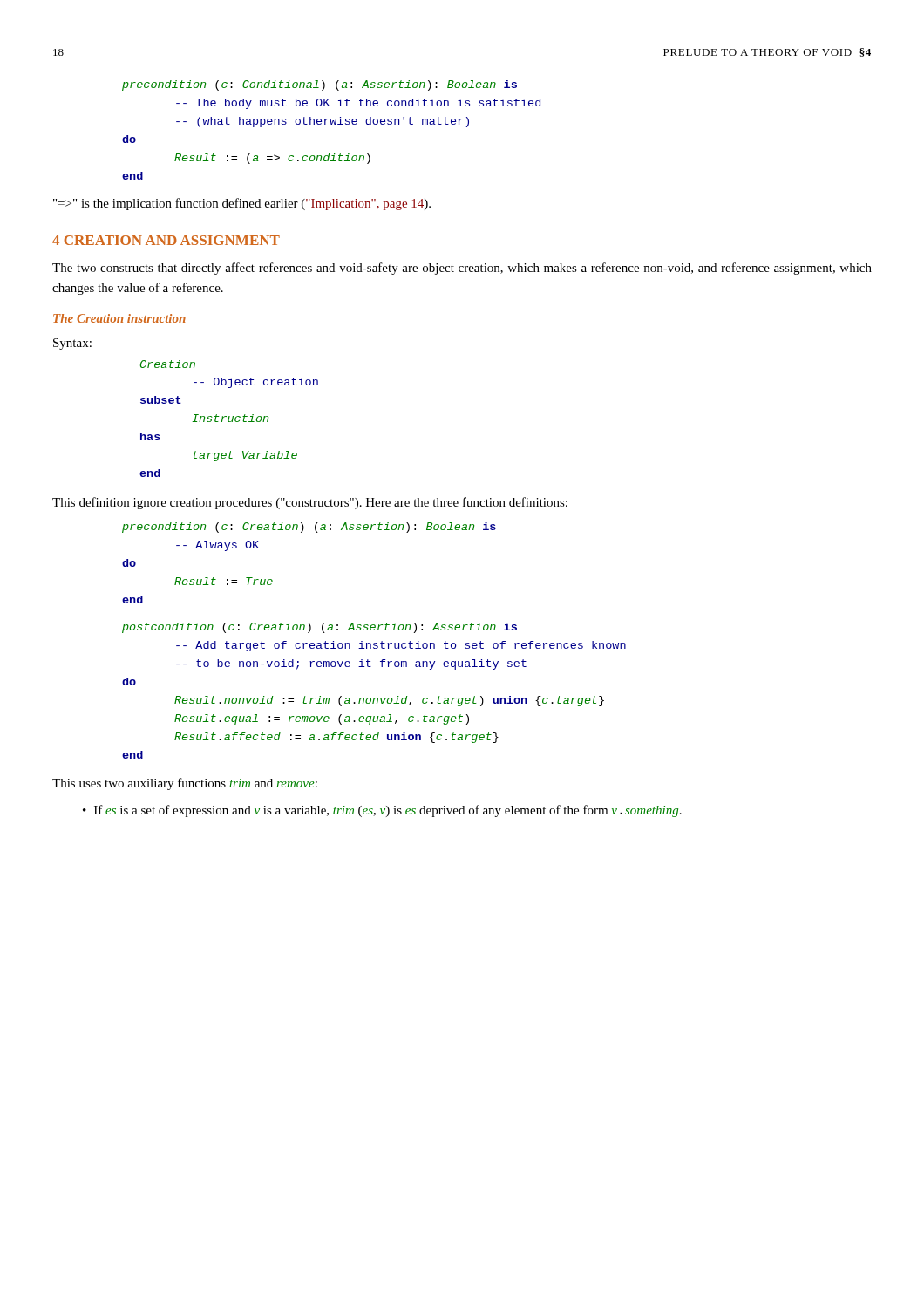Click the passage that begins "The two constructs that directly affect references"
The height and width of the screenshot is (1308, 924).
[x=462, y=278]
